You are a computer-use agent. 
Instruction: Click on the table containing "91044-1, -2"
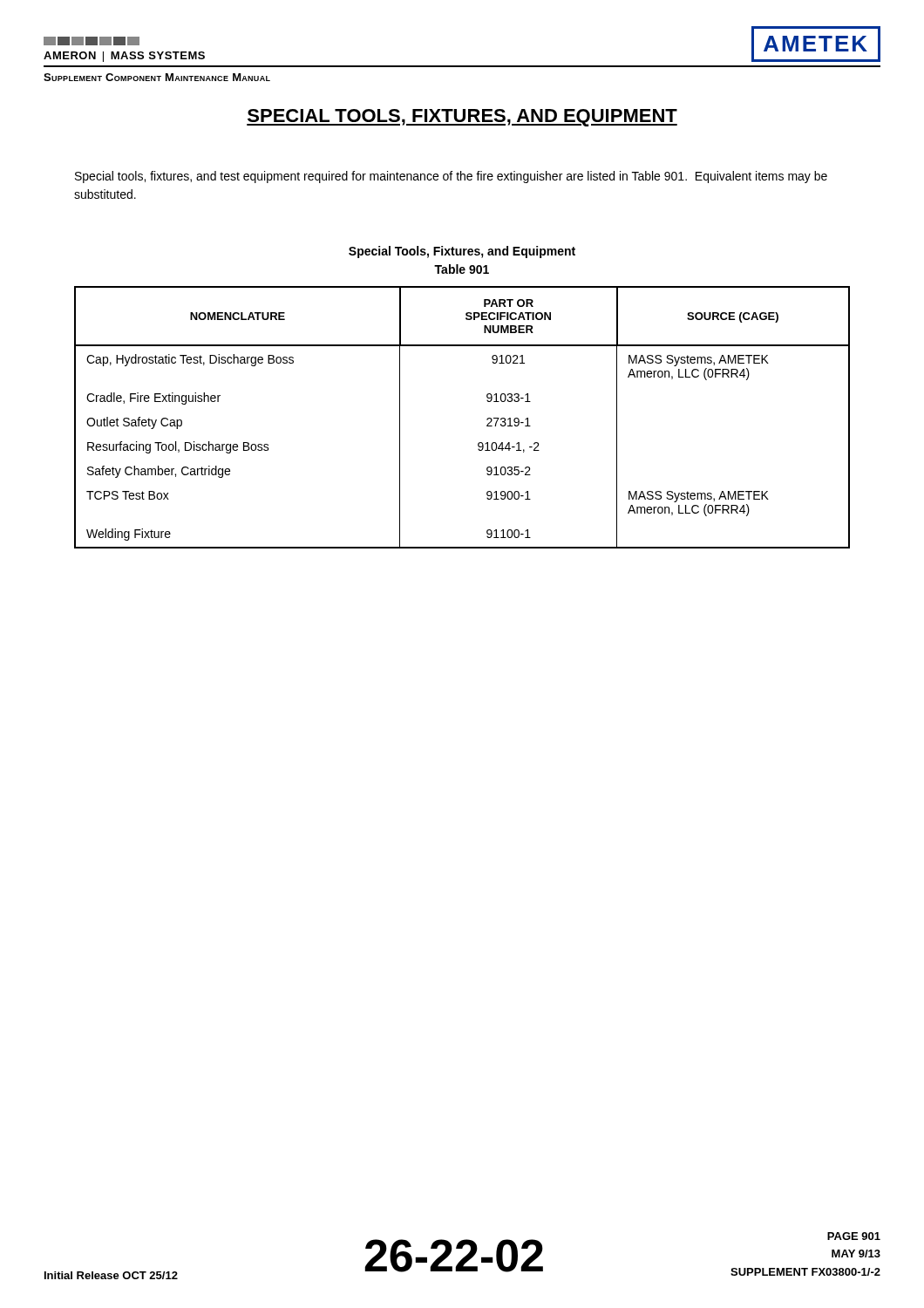(462, 417)
